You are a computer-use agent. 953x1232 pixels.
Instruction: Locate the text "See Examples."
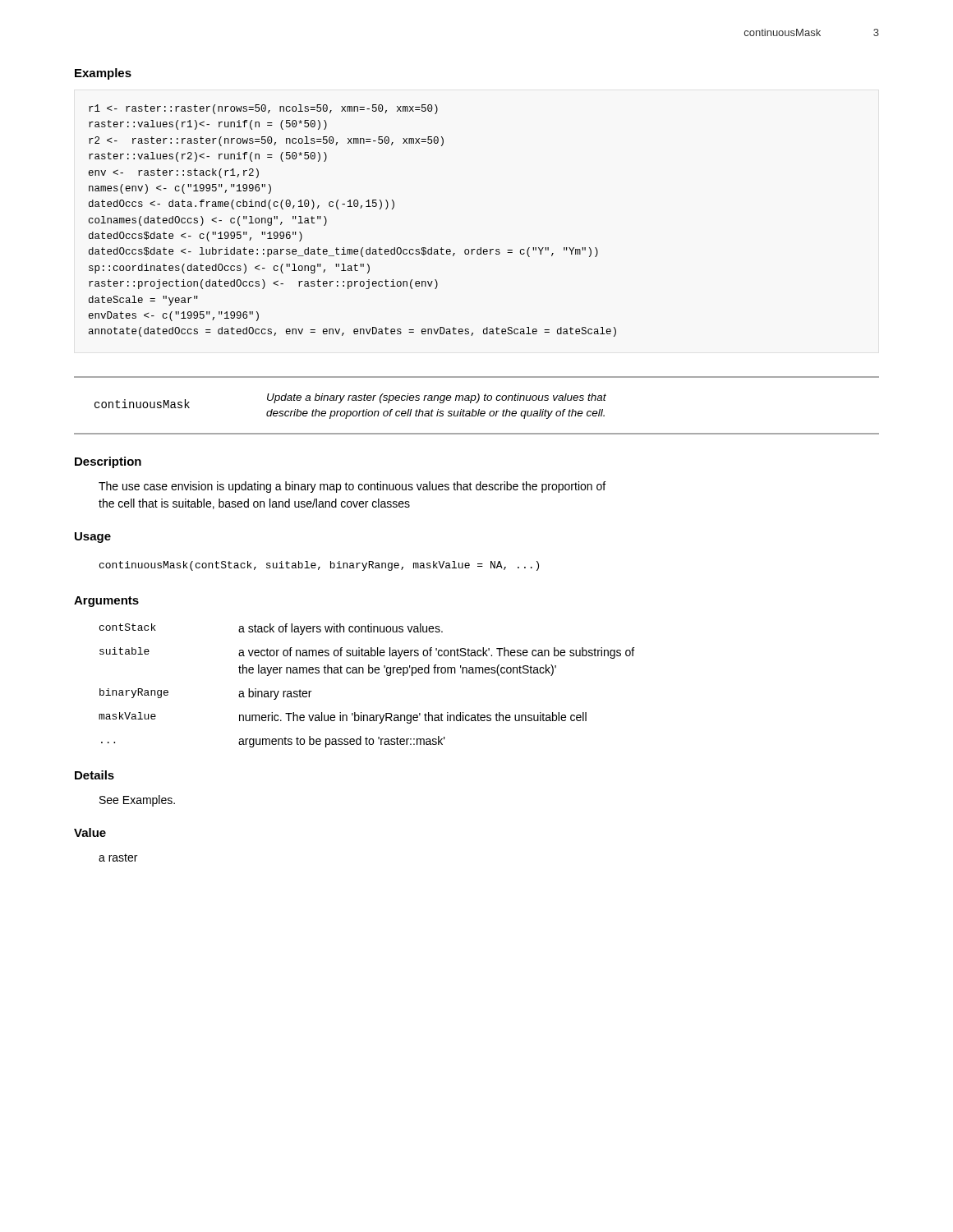pos(137,801)
